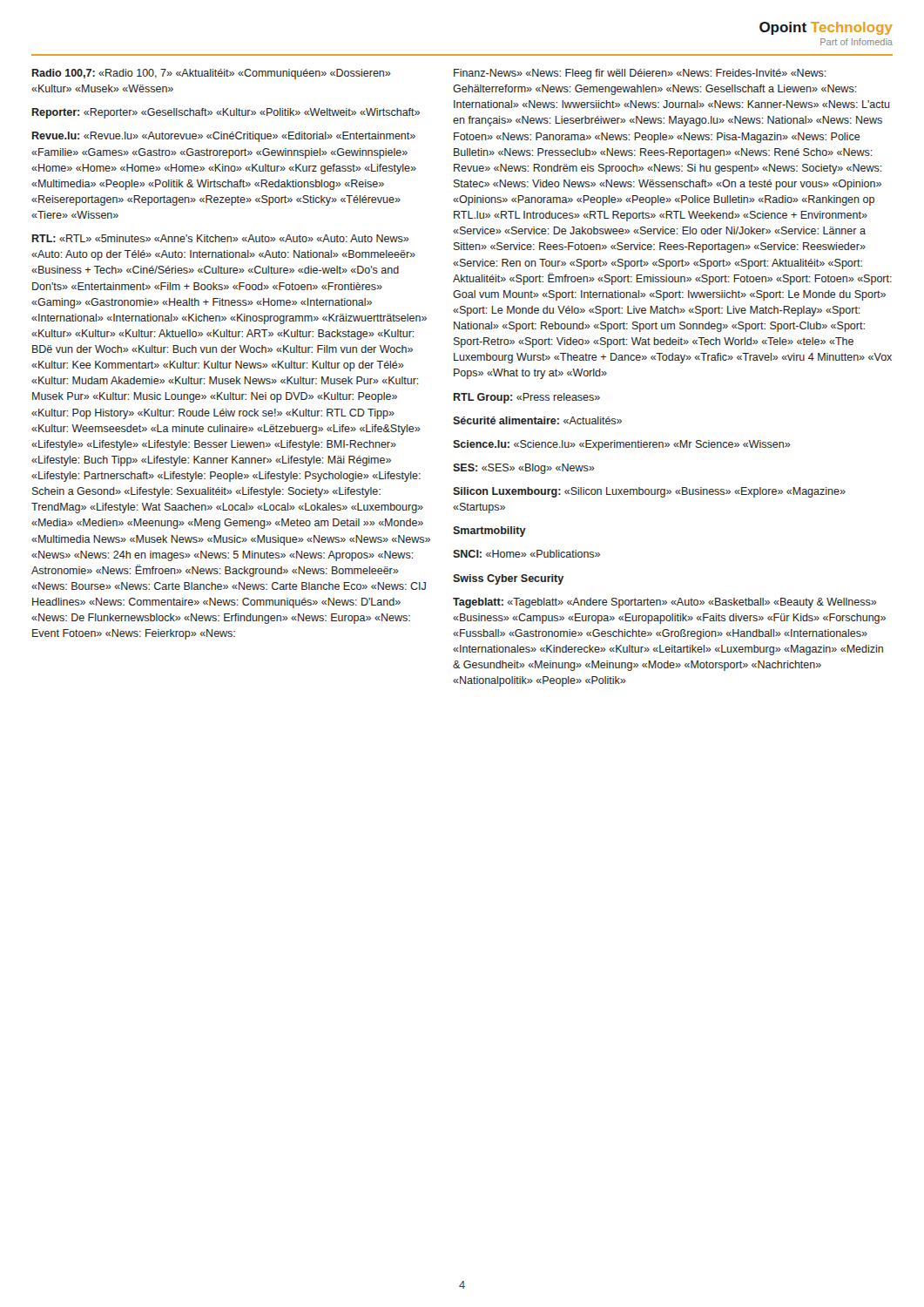The height and width of the screenshot is (1307, 924).
Task: Locate the block of text that opens with "Silicon Luxembourg: «Silicon Luxembourg» «Business» «Explore»"
Action: (x=649, y=499)
